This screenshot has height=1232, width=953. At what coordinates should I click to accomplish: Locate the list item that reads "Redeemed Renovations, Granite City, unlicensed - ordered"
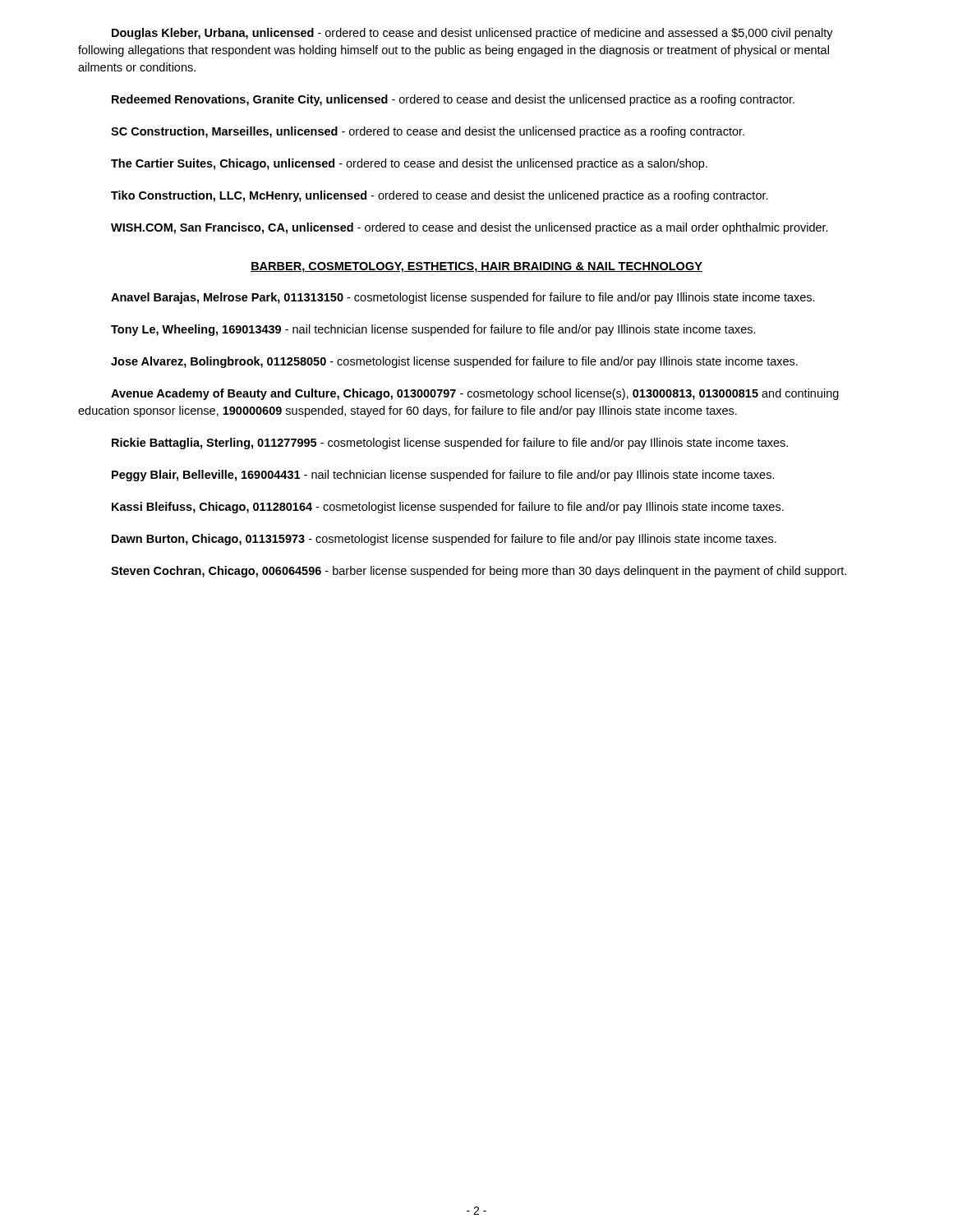(x=476, y=100)
